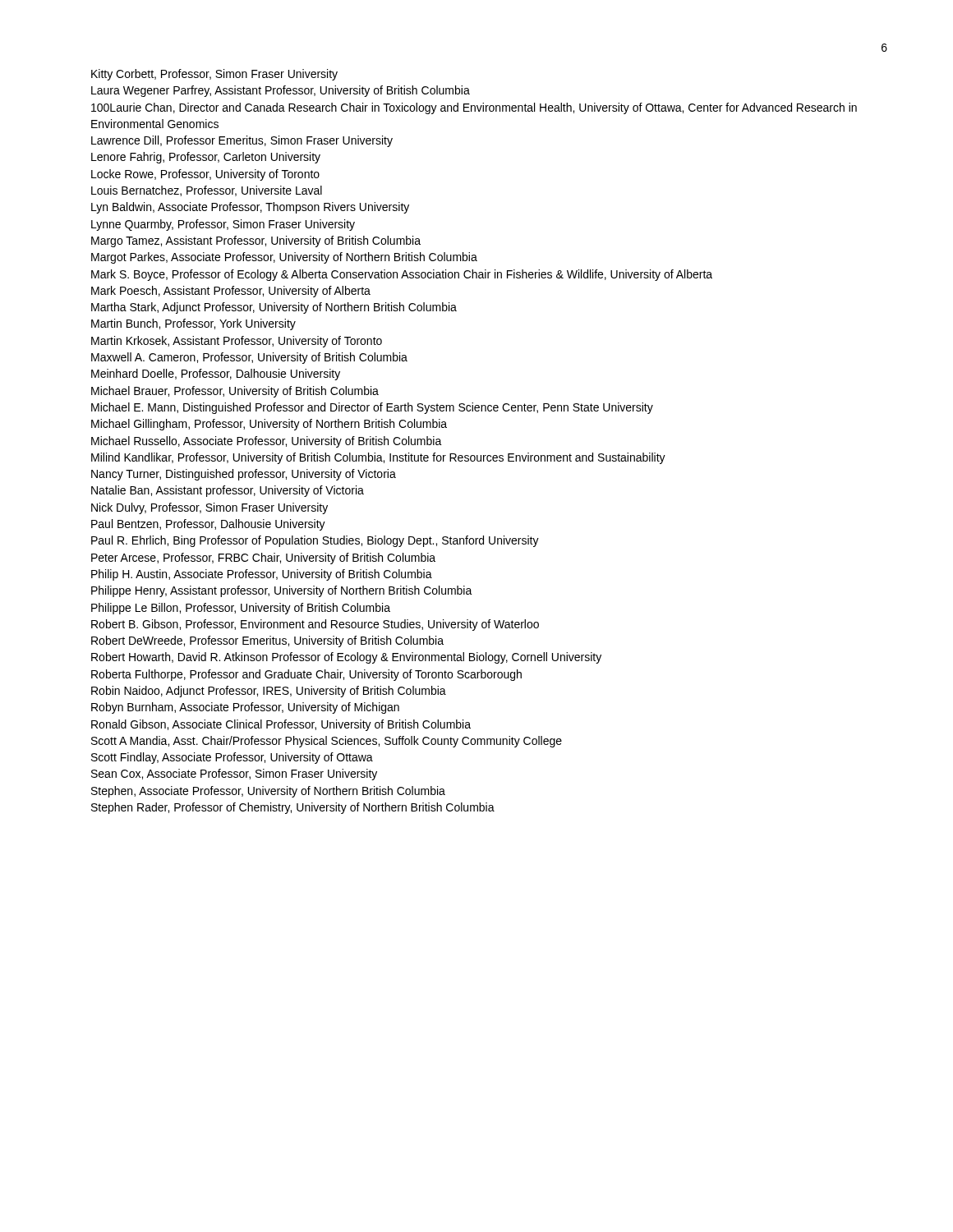Viewport: 953px width, 1232px height.
Task: Find "Philippe Le Billon, Professor, University of British Columbia" on this page
Action: click(240, 607)
